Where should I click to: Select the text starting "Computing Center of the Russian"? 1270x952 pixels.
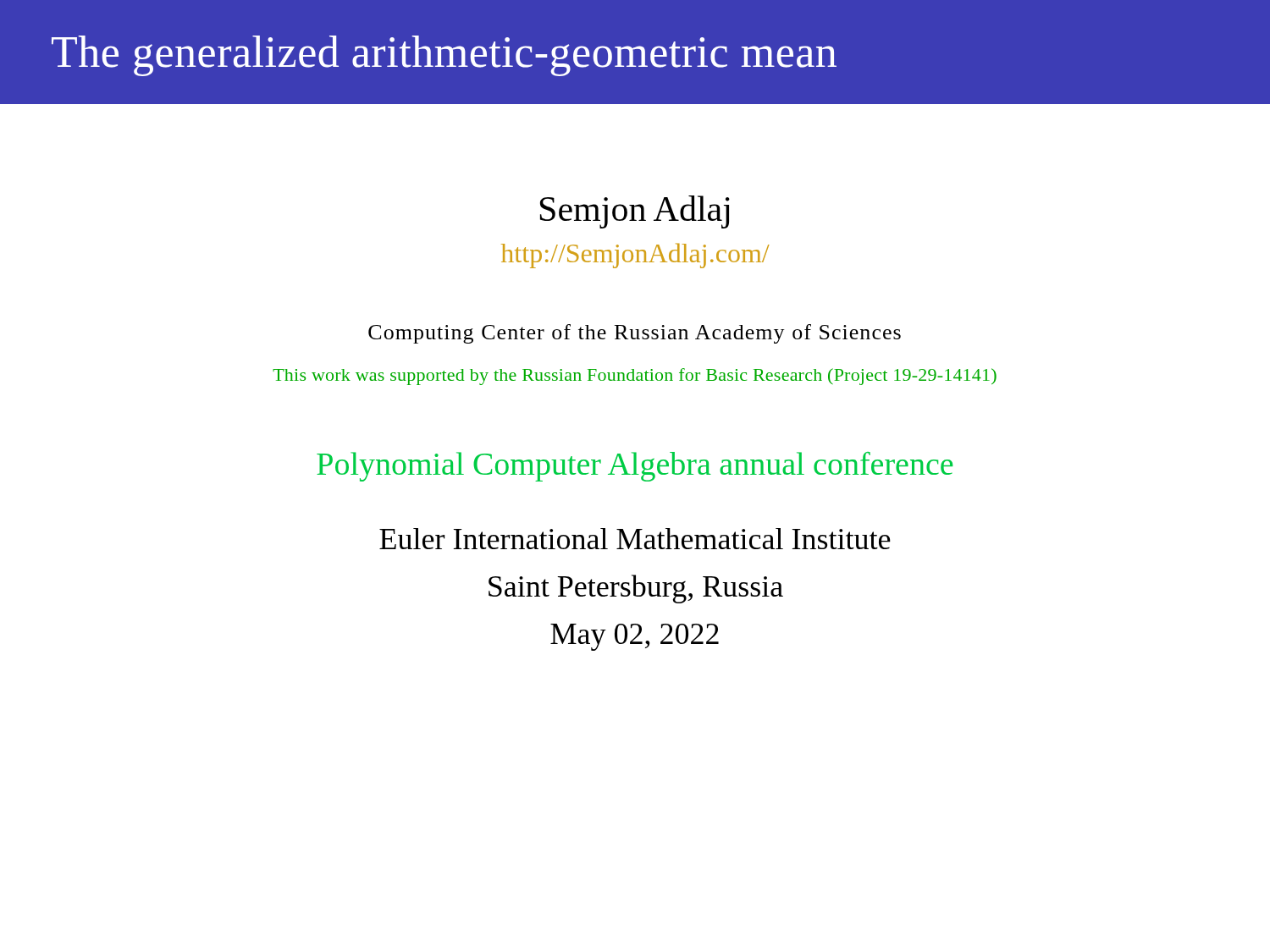(x=635, y=332)
